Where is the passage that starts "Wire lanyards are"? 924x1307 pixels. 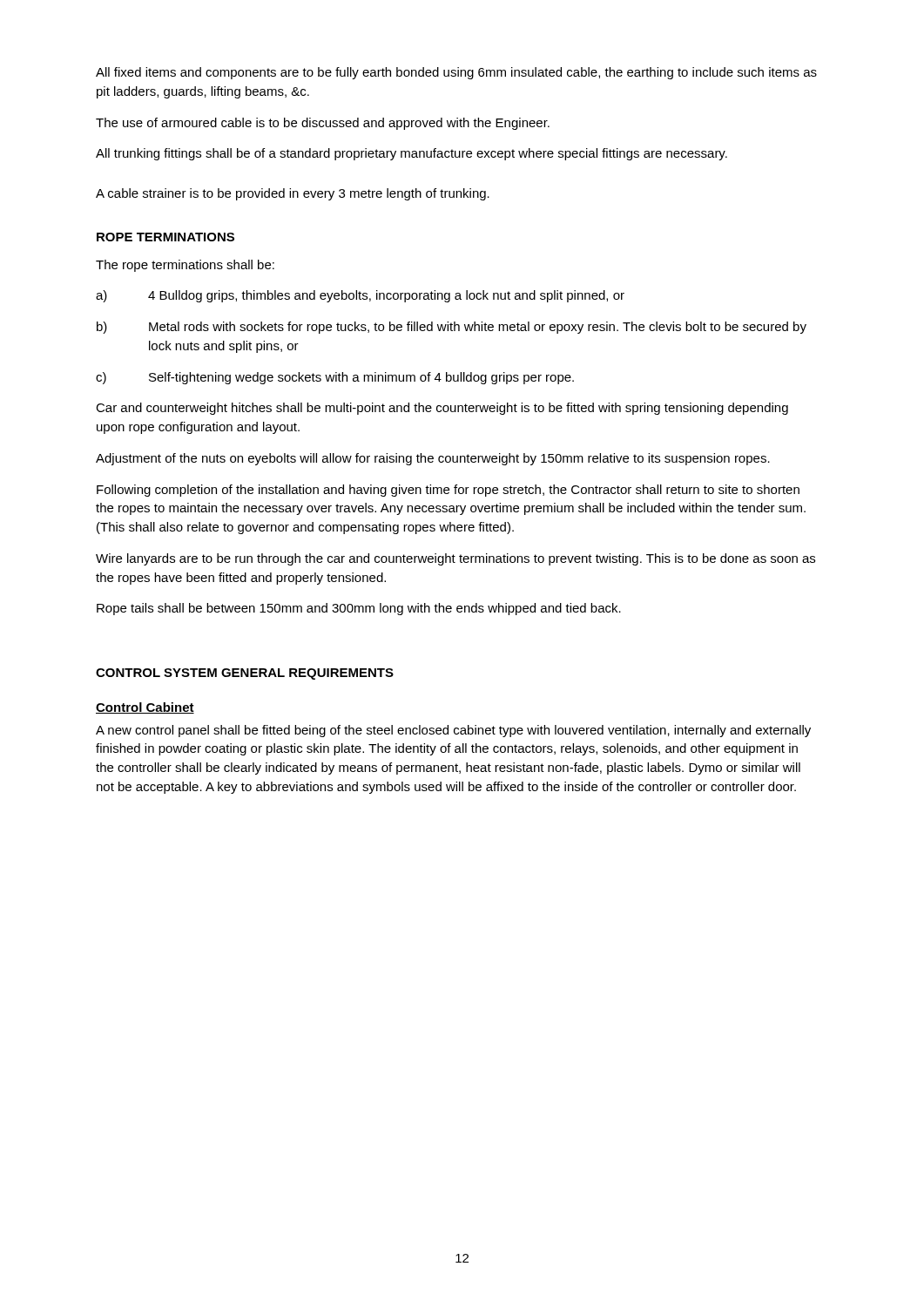coord(456,567)
